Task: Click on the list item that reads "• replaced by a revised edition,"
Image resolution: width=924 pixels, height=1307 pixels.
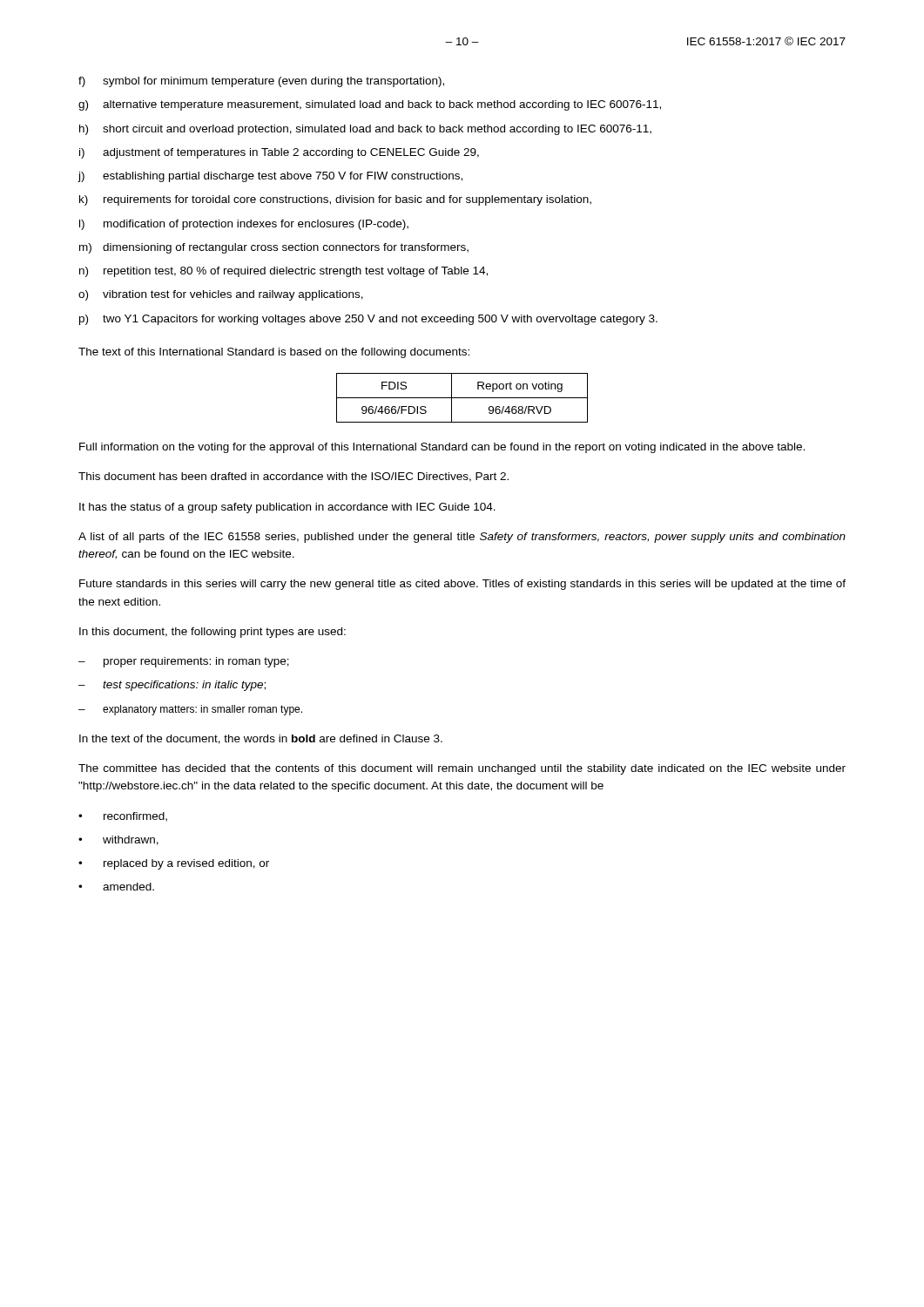Action: 174,864
